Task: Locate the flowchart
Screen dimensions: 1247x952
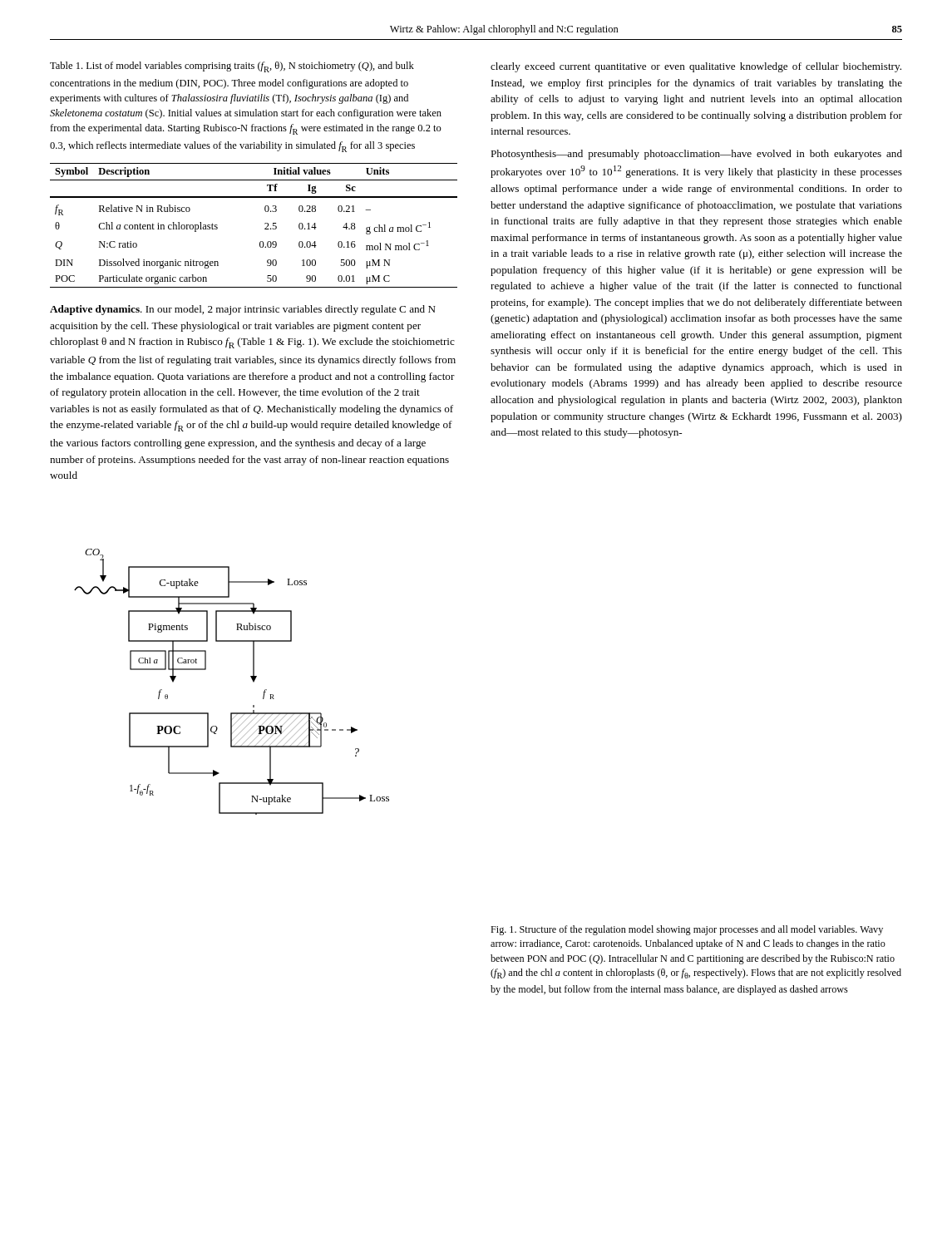Action: (x=254, y=658)
